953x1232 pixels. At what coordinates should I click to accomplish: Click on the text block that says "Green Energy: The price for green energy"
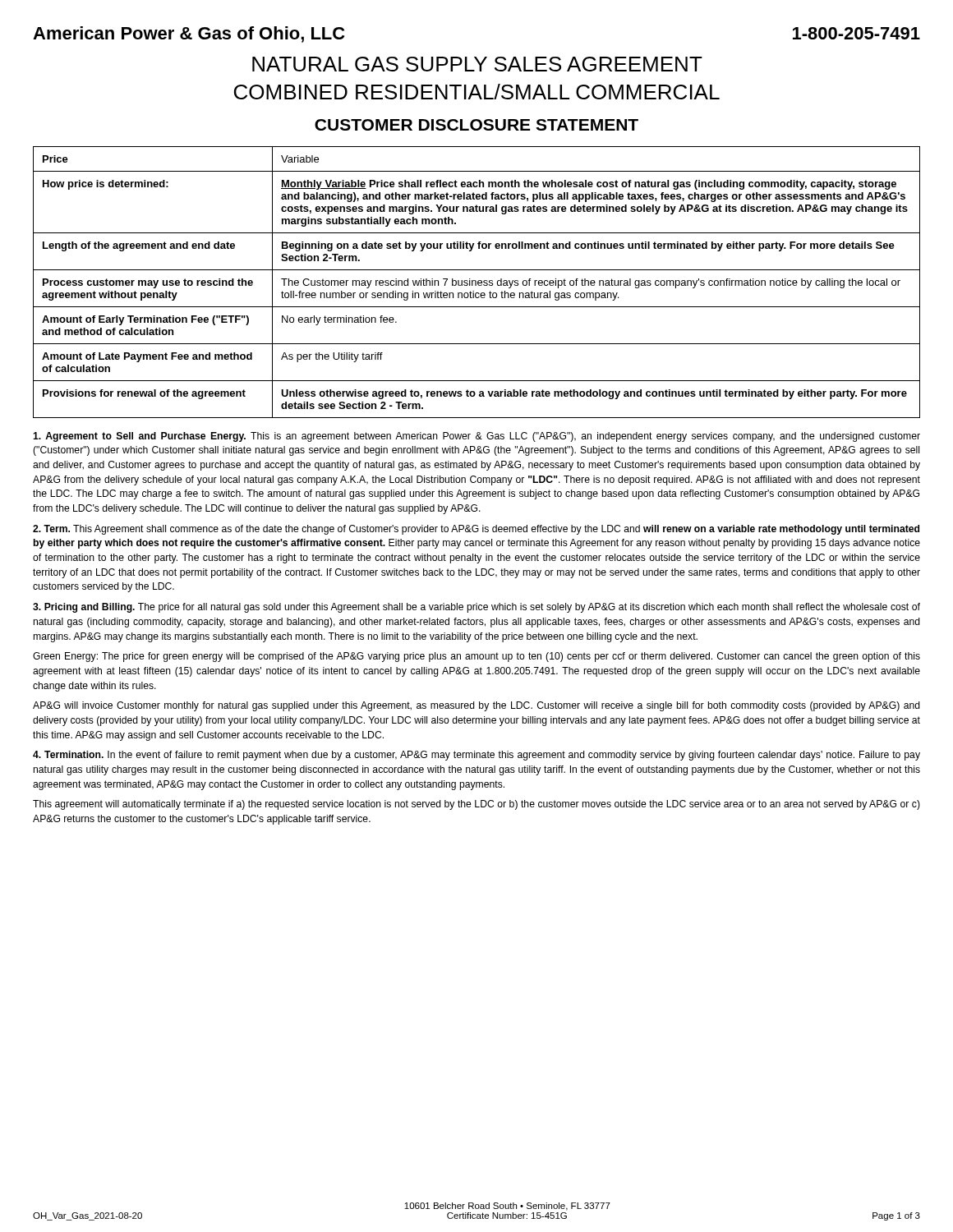click(476, 671)
